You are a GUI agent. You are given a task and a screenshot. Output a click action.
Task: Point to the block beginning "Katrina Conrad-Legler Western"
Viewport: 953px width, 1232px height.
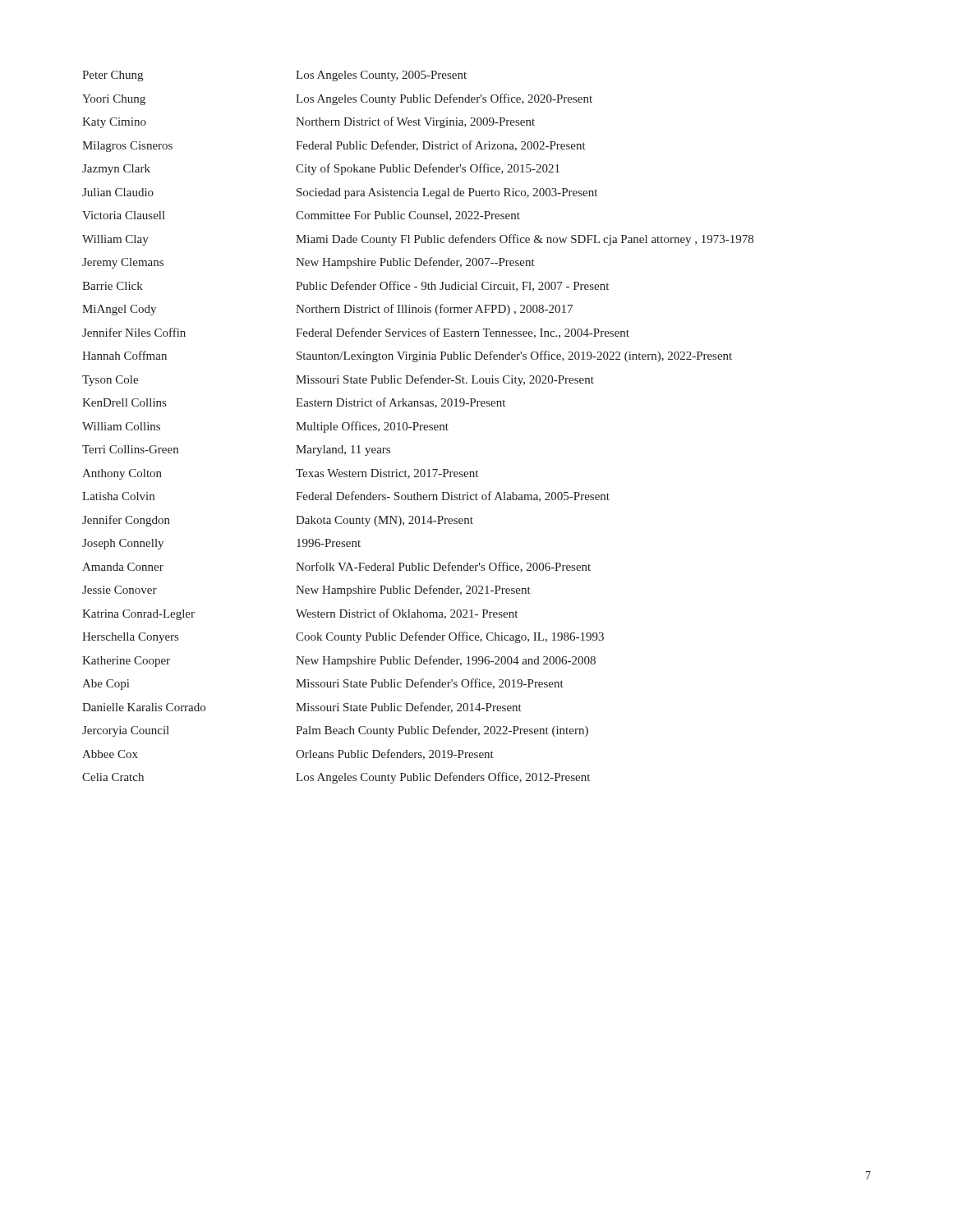pos(476,613)
